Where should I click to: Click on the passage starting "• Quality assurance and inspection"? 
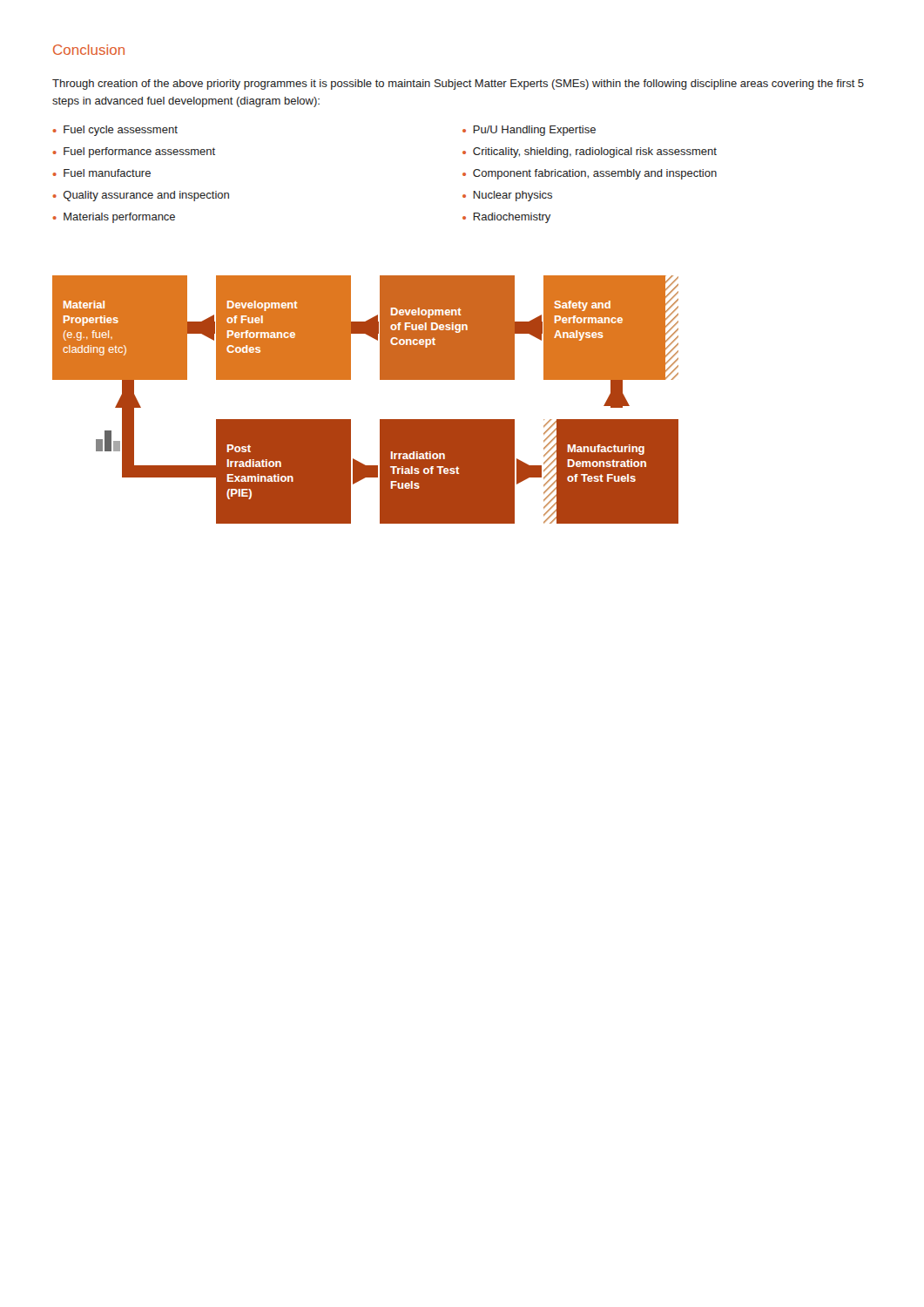pyautogui.click(x=141, y=196)
